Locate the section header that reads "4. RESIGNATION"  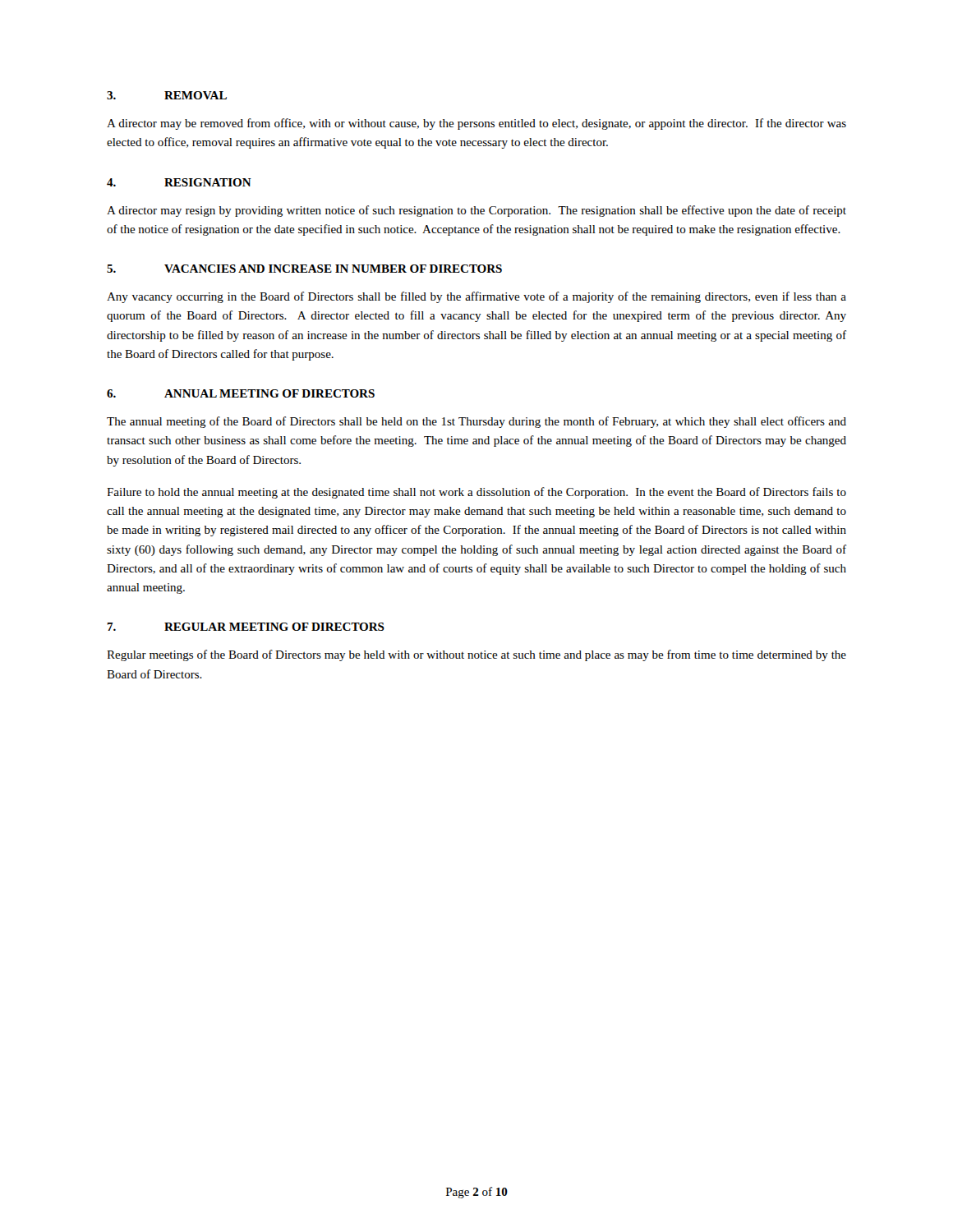coord(179,182)
